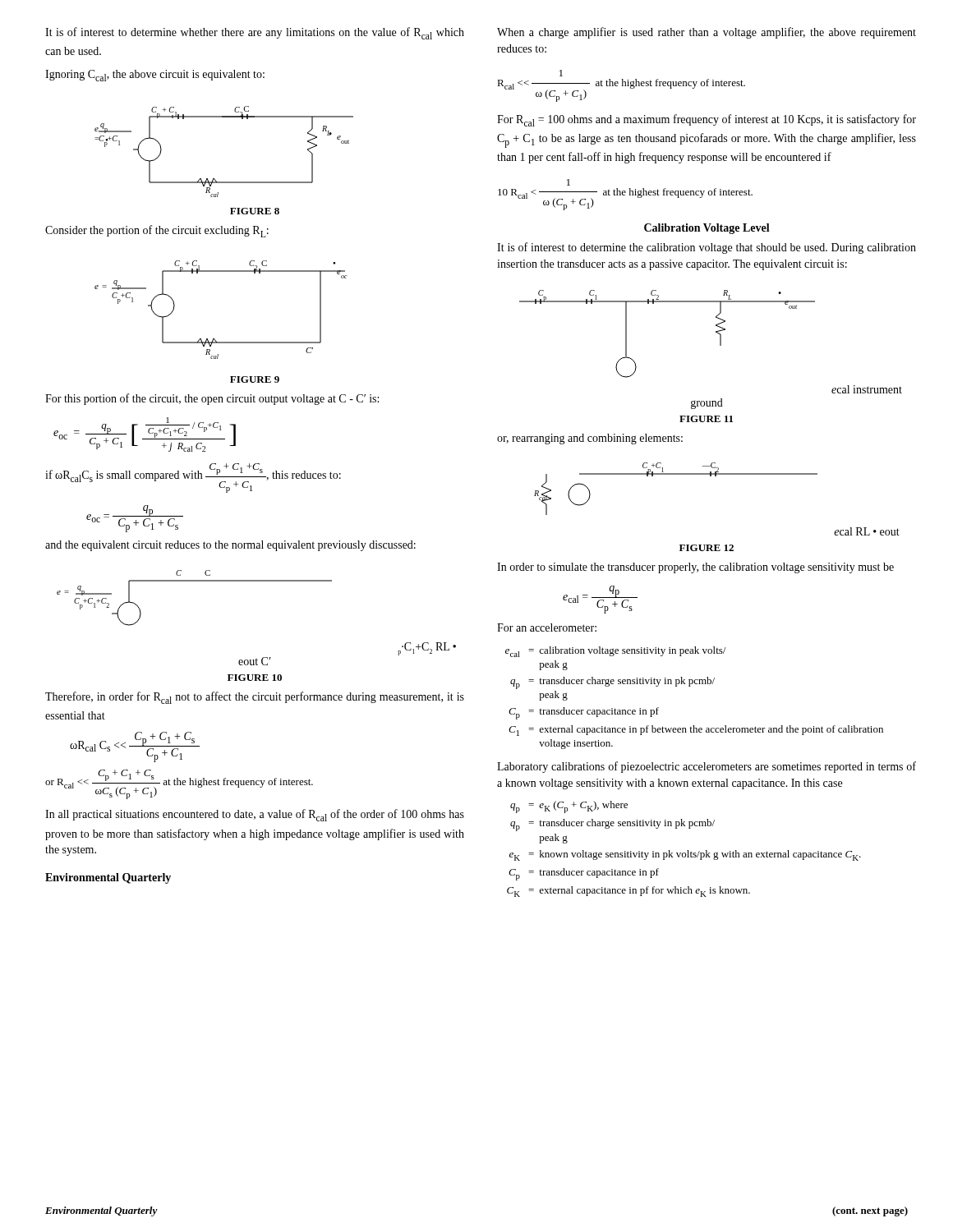Point to the element starting "It is of interest to determine the calibration"
The width and height of the screenshot is (953, 1232).
pyautogui.click(x=707, y=256)
